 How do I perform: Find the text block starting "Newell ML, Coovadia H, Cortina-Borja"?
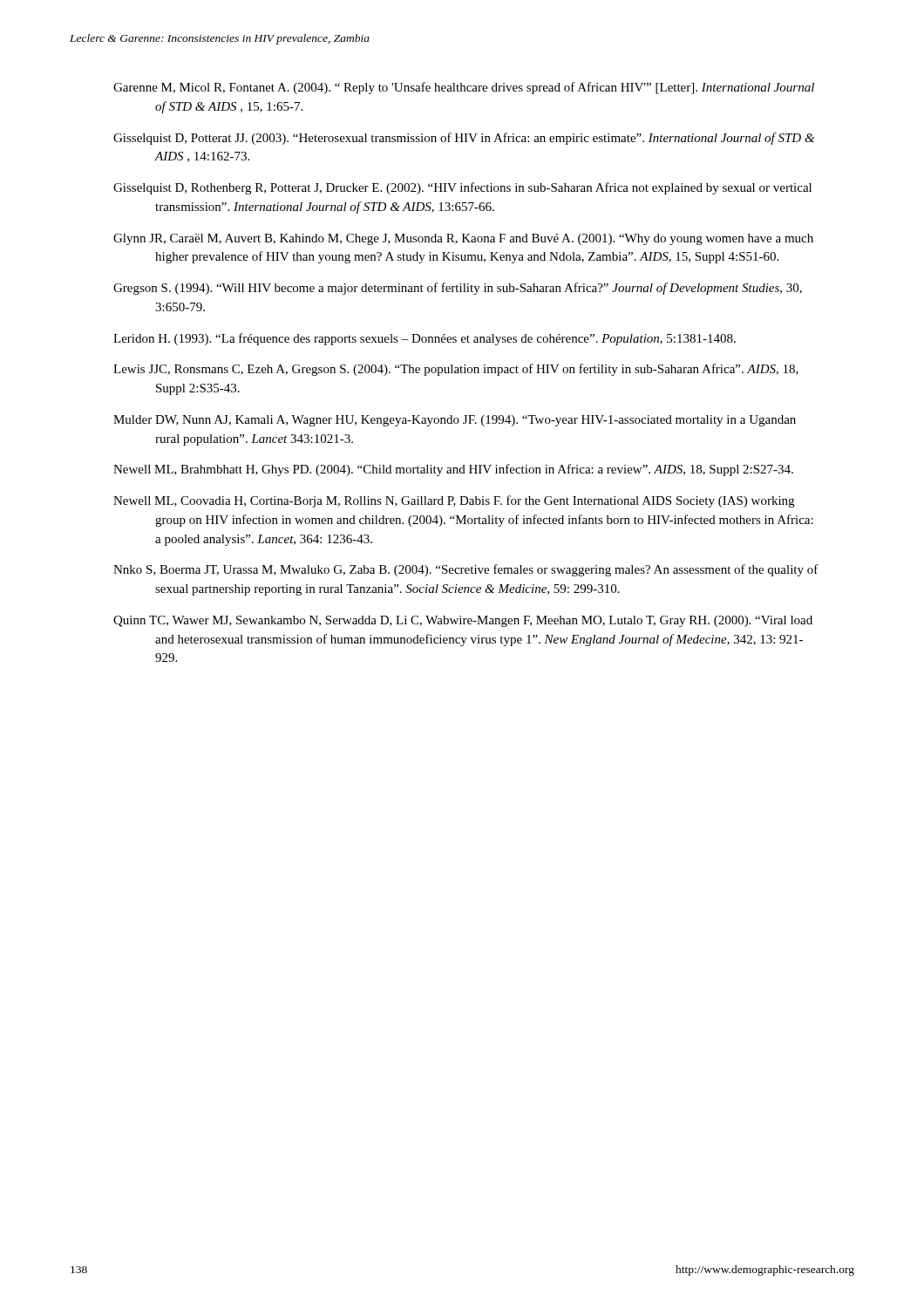[x=464, y=519]
